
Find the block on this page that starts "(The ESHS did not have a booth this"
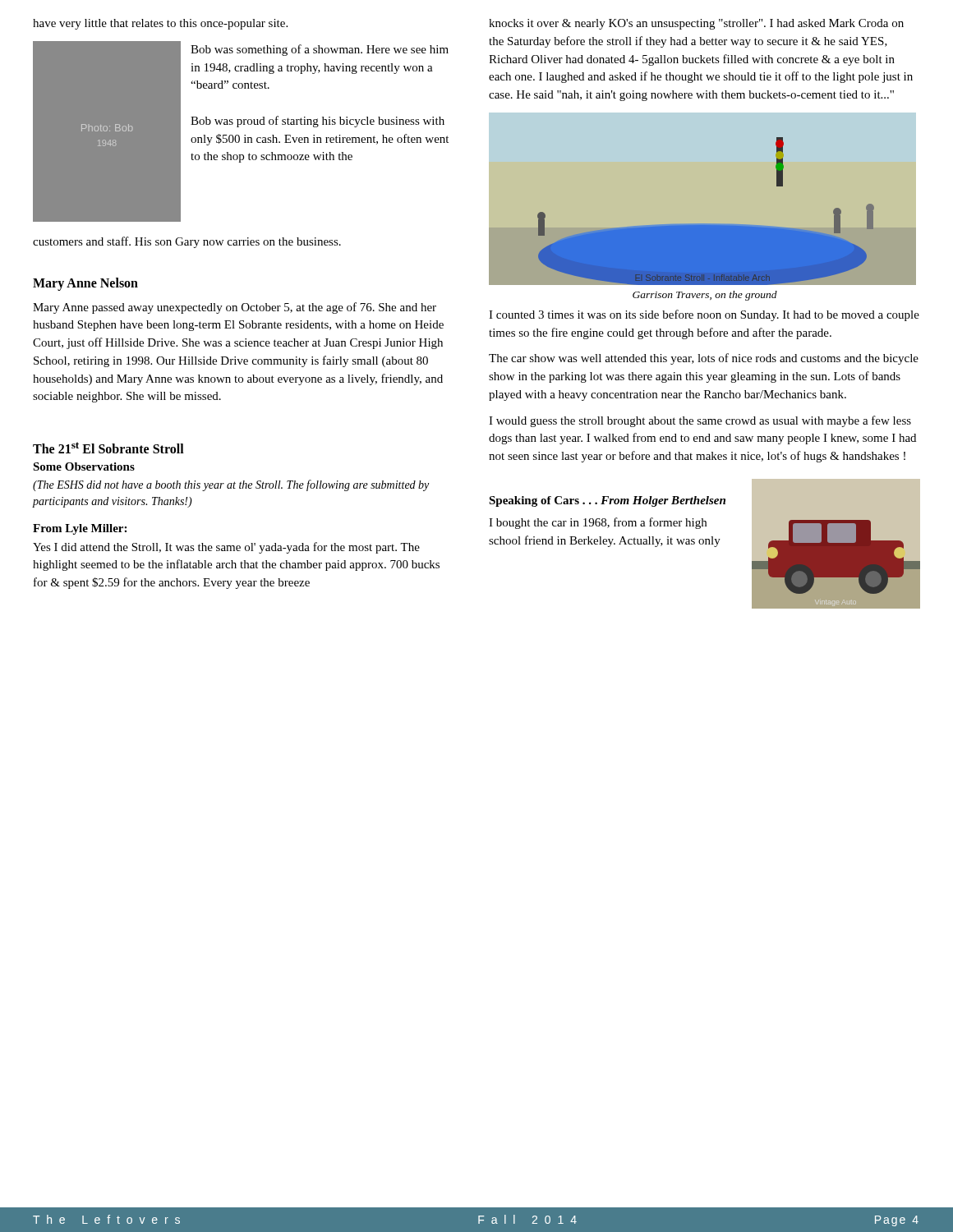(231, 493)
